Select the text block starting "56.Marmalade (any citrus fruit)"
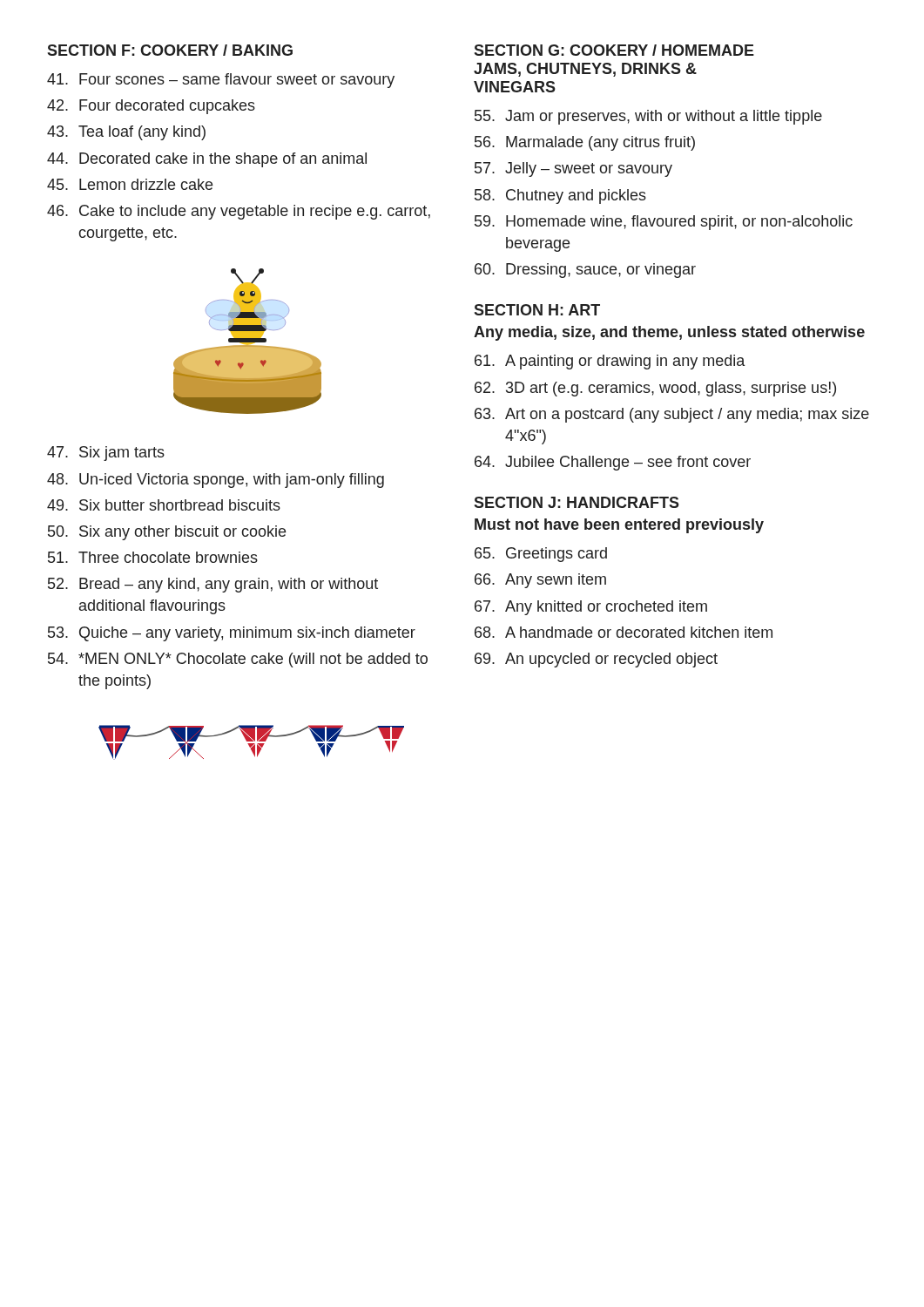The width and height of the screenshot is (924, 1307). [675, 143]
